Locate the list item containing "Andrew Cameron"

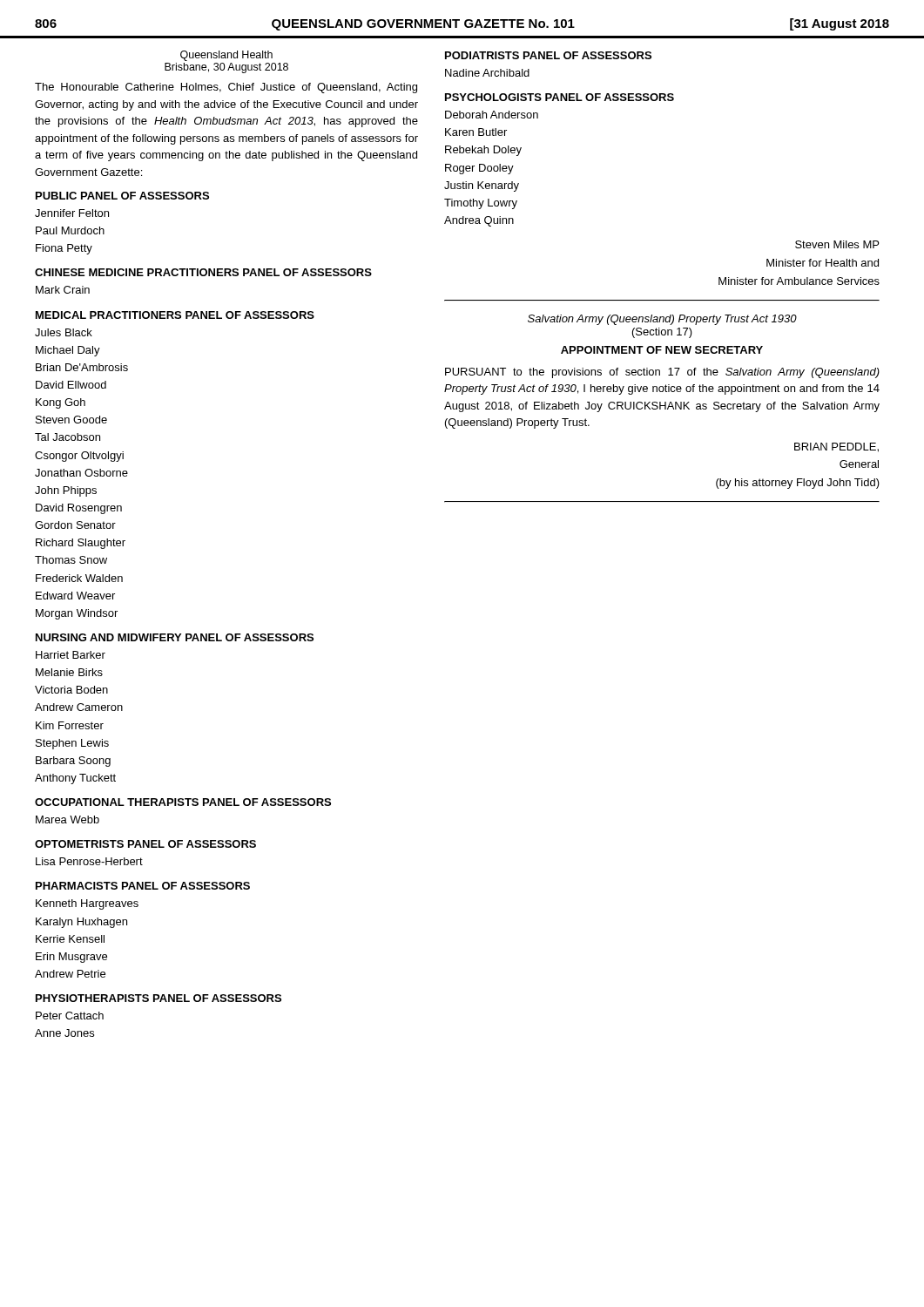tap(79, 707)
